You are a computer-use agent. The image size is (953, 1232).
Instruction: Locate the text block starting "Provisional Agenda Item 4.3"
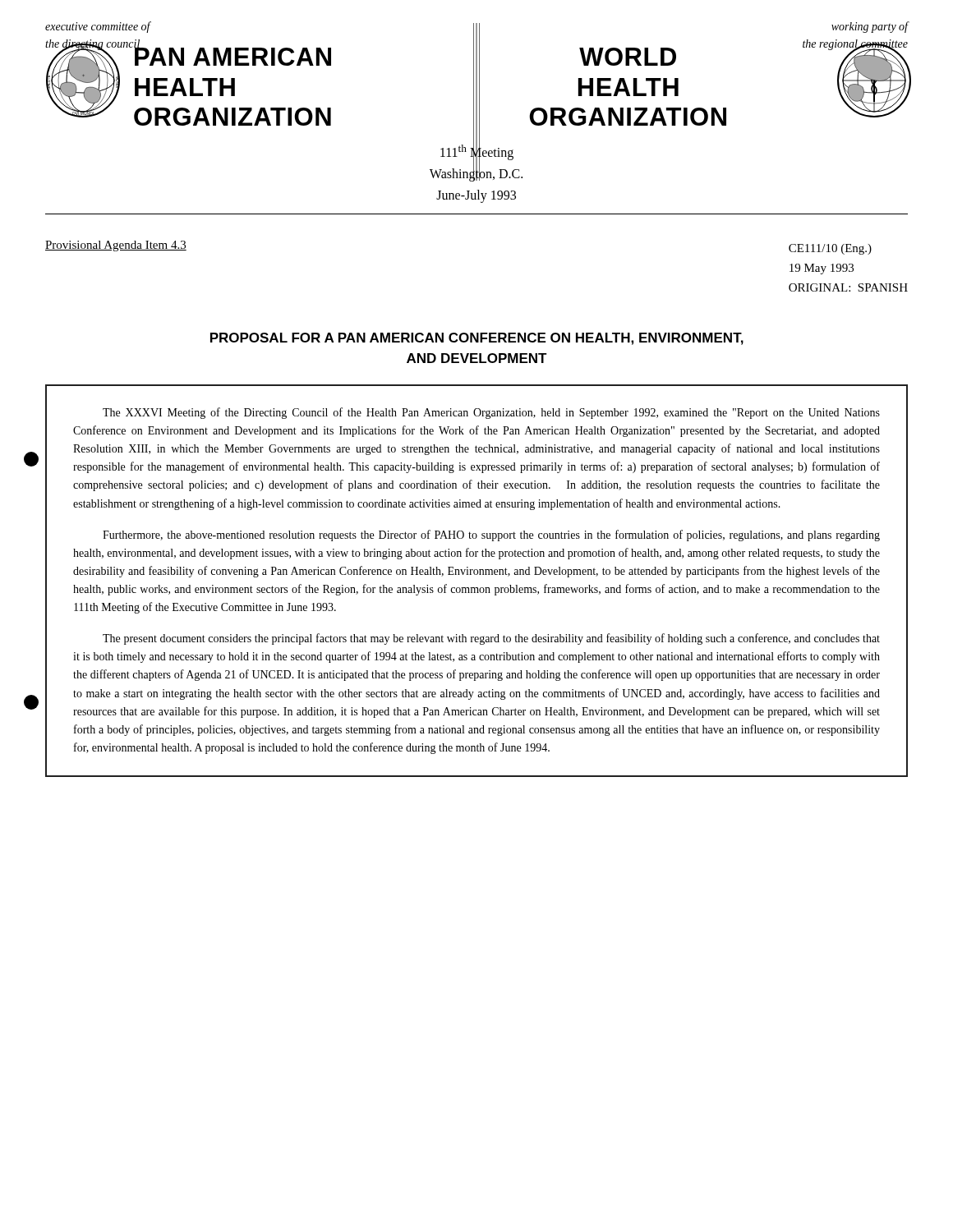pos(116,245)
